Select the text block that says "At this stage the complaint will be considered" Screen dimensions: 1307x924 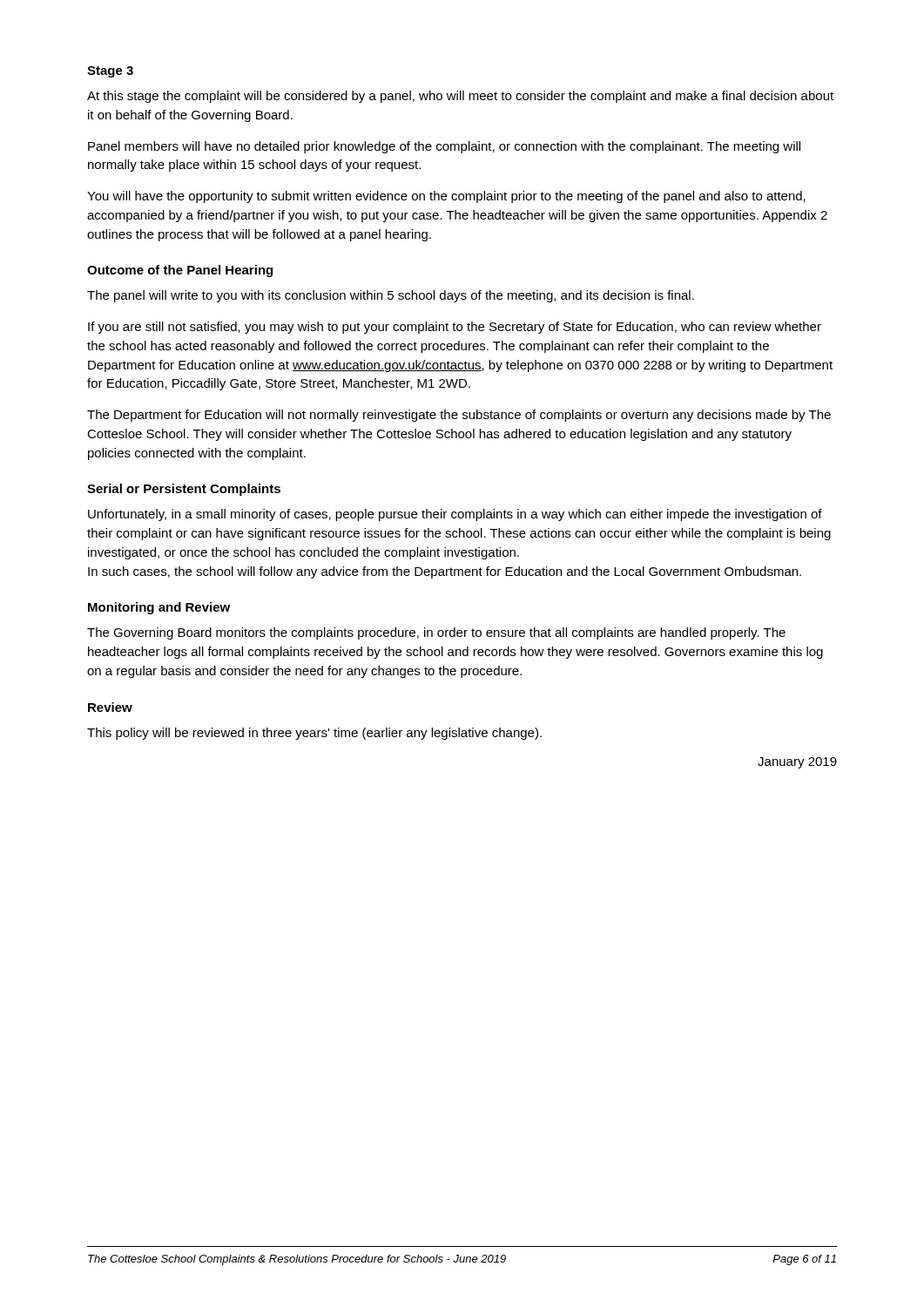point(462,105)
